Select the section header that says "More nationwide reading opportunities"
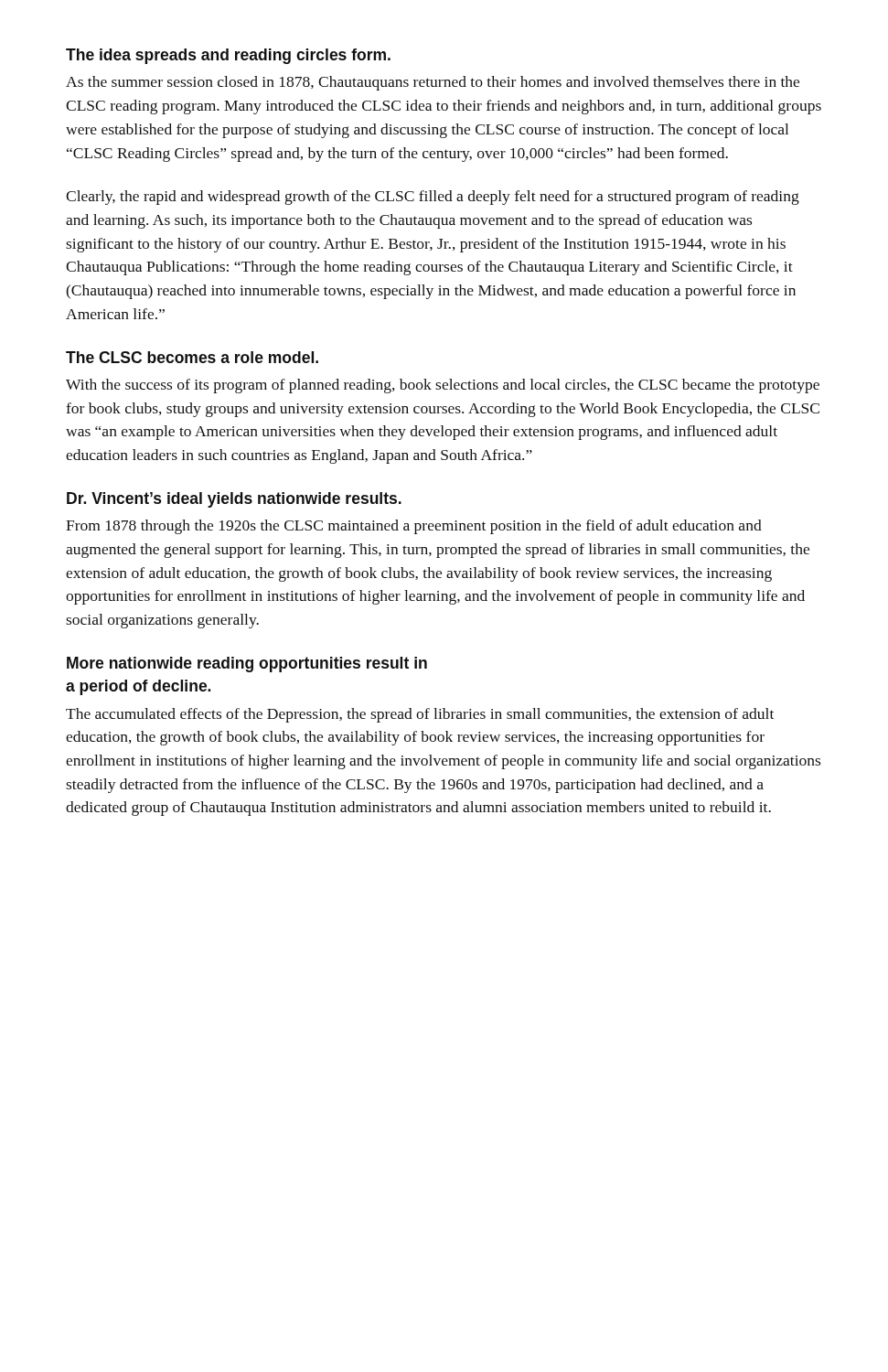Screen dimensions: 1372x888 [247, 665]
